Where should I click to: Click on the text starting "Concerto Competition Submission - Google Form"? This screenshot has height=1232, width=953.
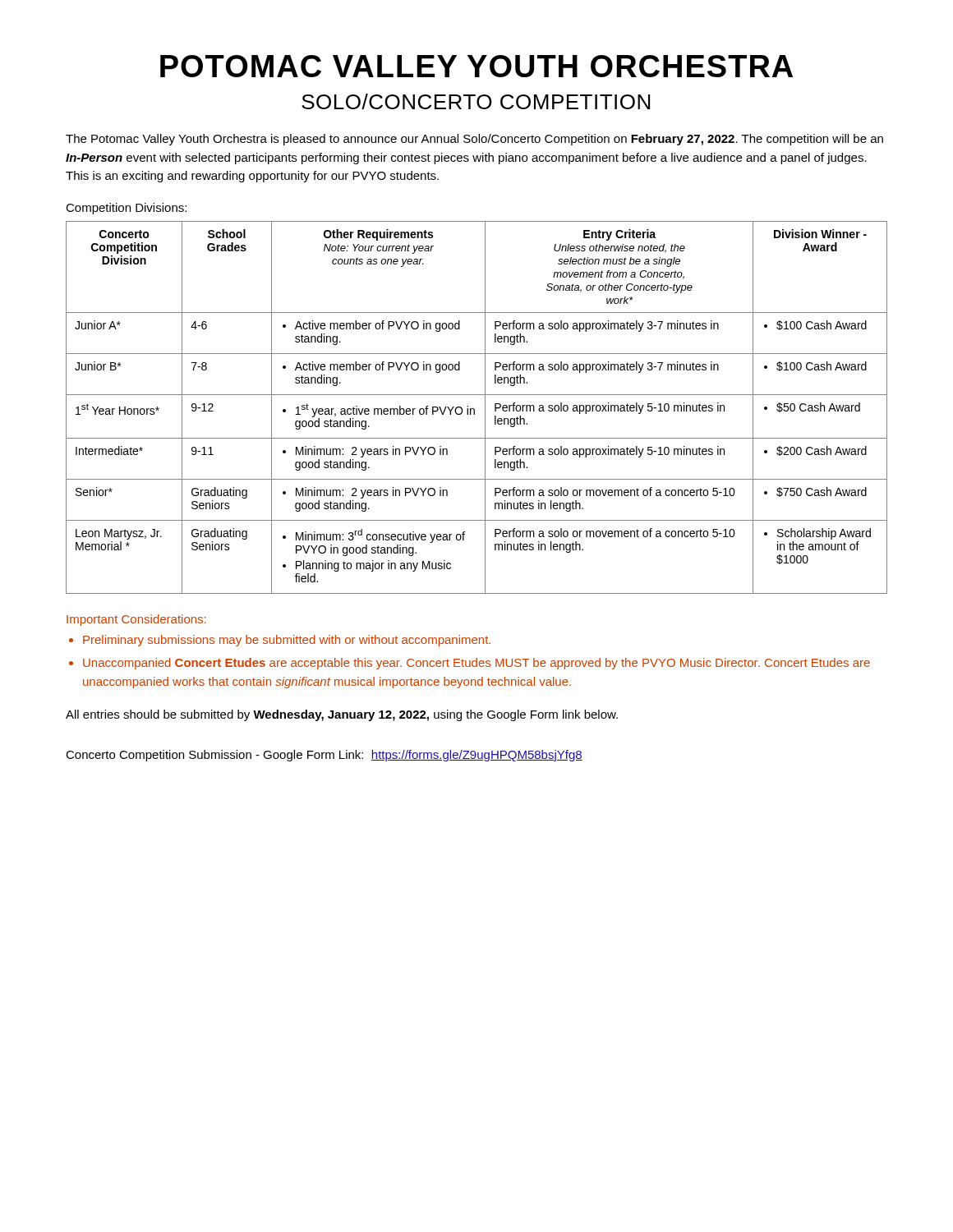point(324,754)
